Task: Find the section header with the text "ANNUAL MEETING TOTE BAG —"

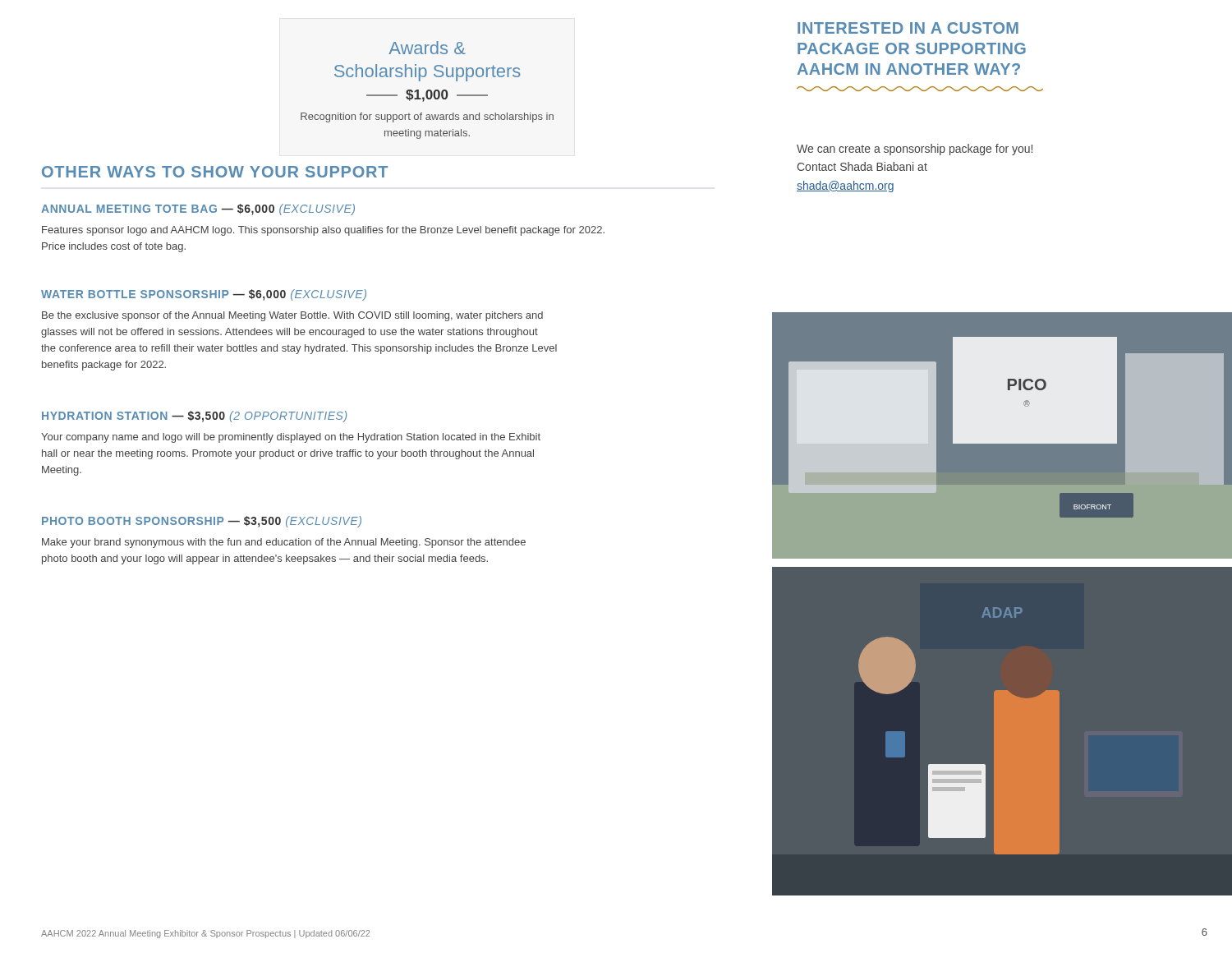Action: point(198,209)
